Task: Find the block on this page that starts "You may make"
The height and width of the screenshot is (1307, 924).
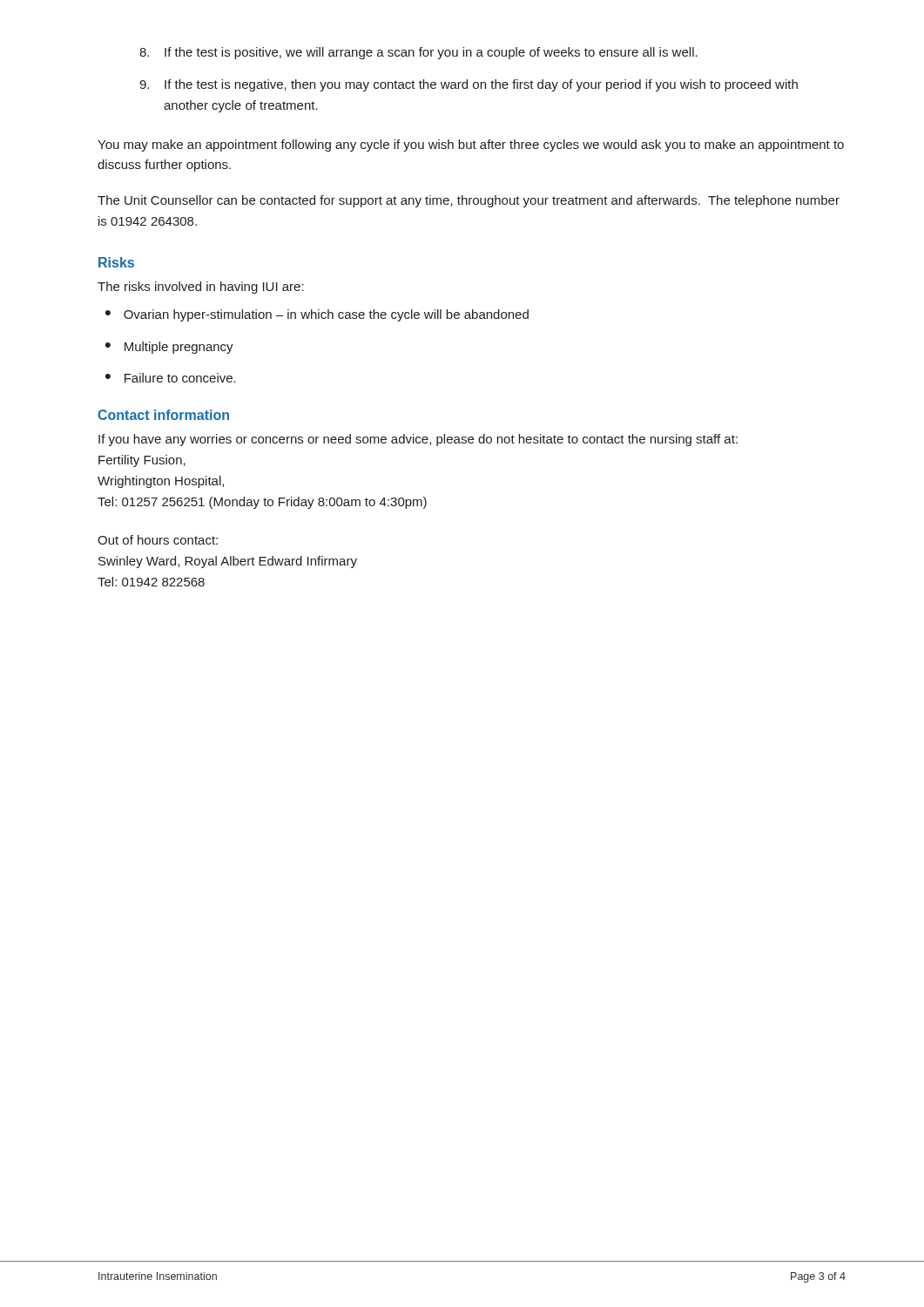Action: tap(471, 154)
